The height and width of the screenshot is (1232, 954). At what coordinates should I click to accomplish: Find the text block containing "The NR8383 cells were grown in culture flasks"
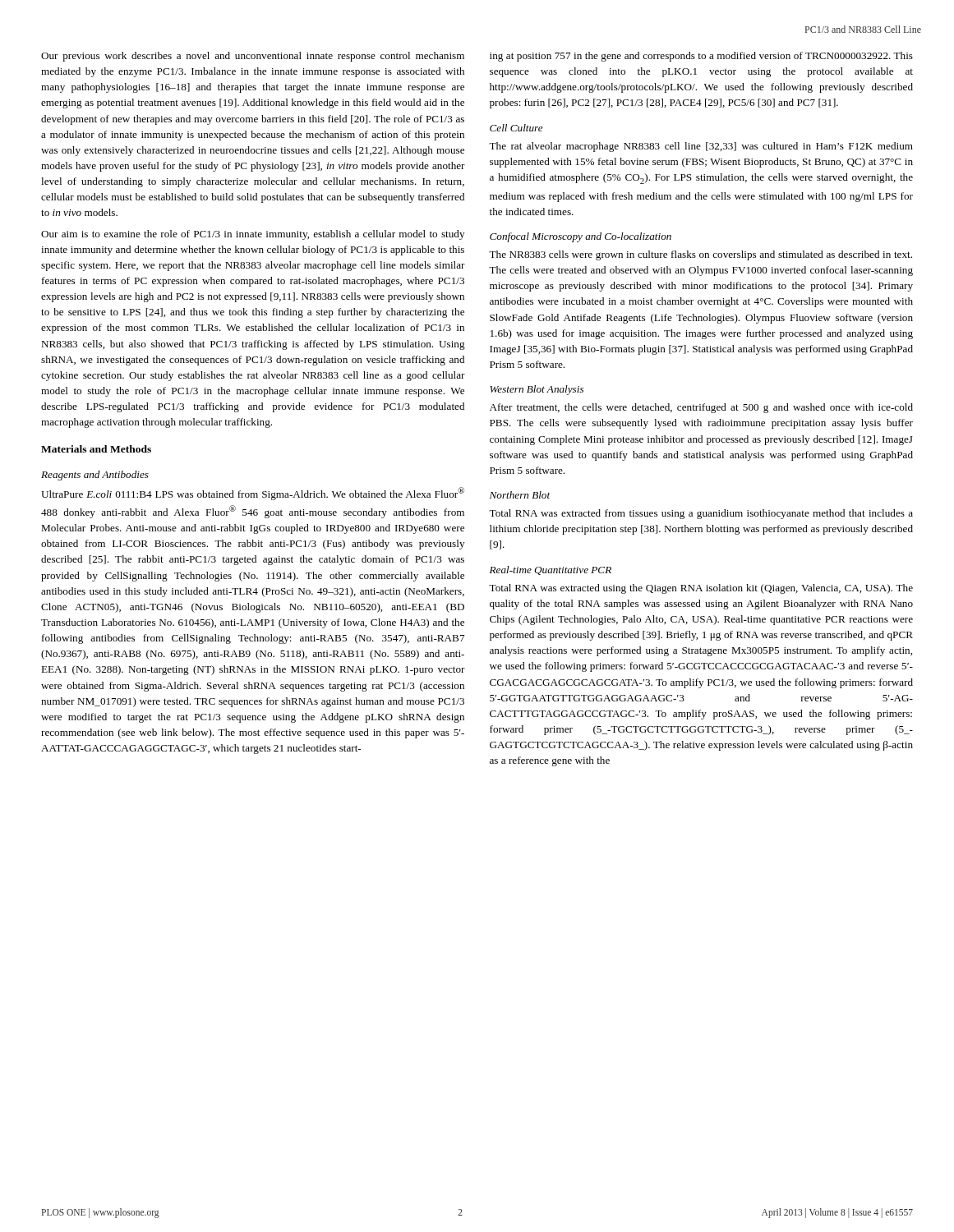701,309
